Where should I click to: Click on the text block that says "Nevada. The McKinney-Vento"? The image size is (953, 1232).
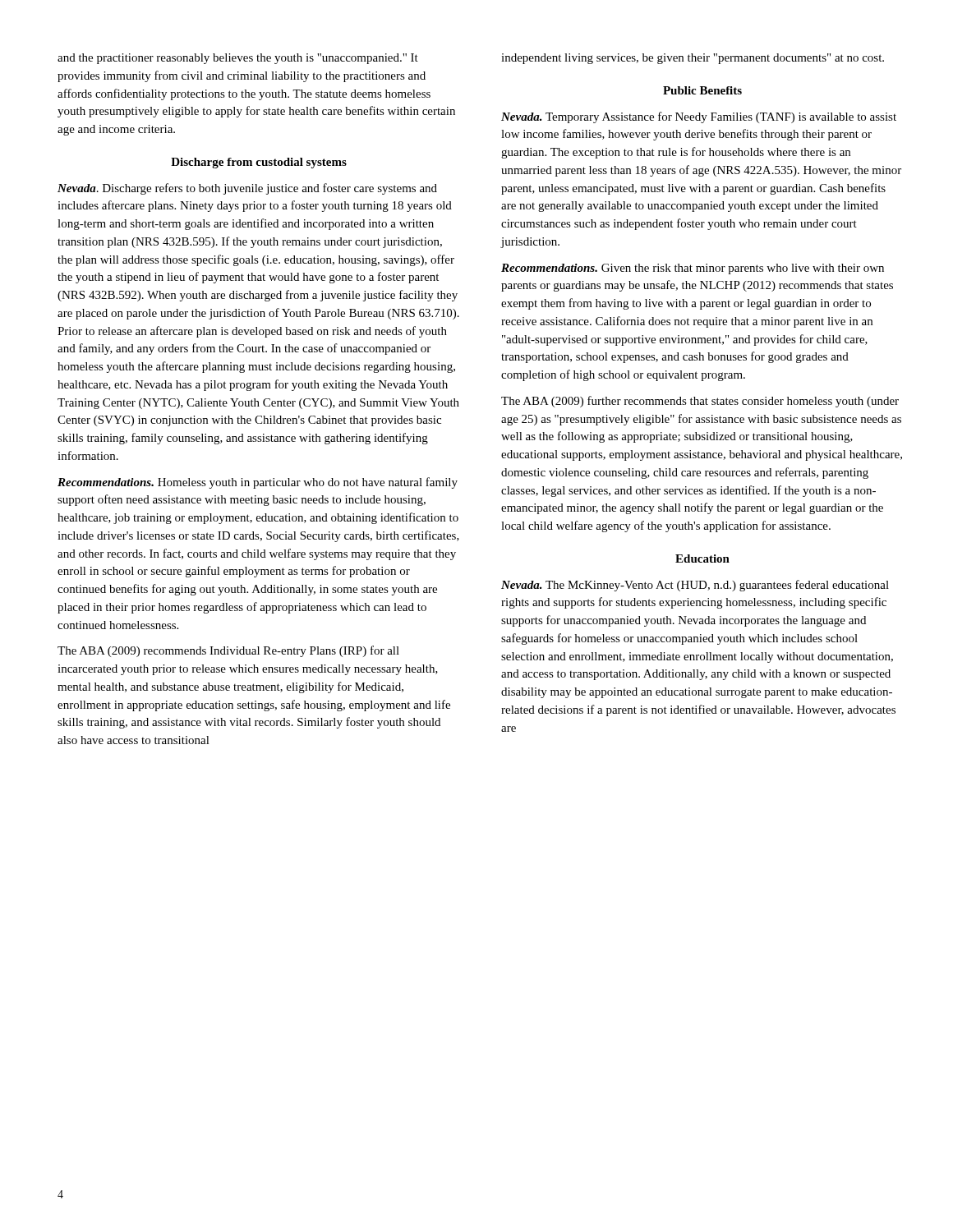coord(702,657)
